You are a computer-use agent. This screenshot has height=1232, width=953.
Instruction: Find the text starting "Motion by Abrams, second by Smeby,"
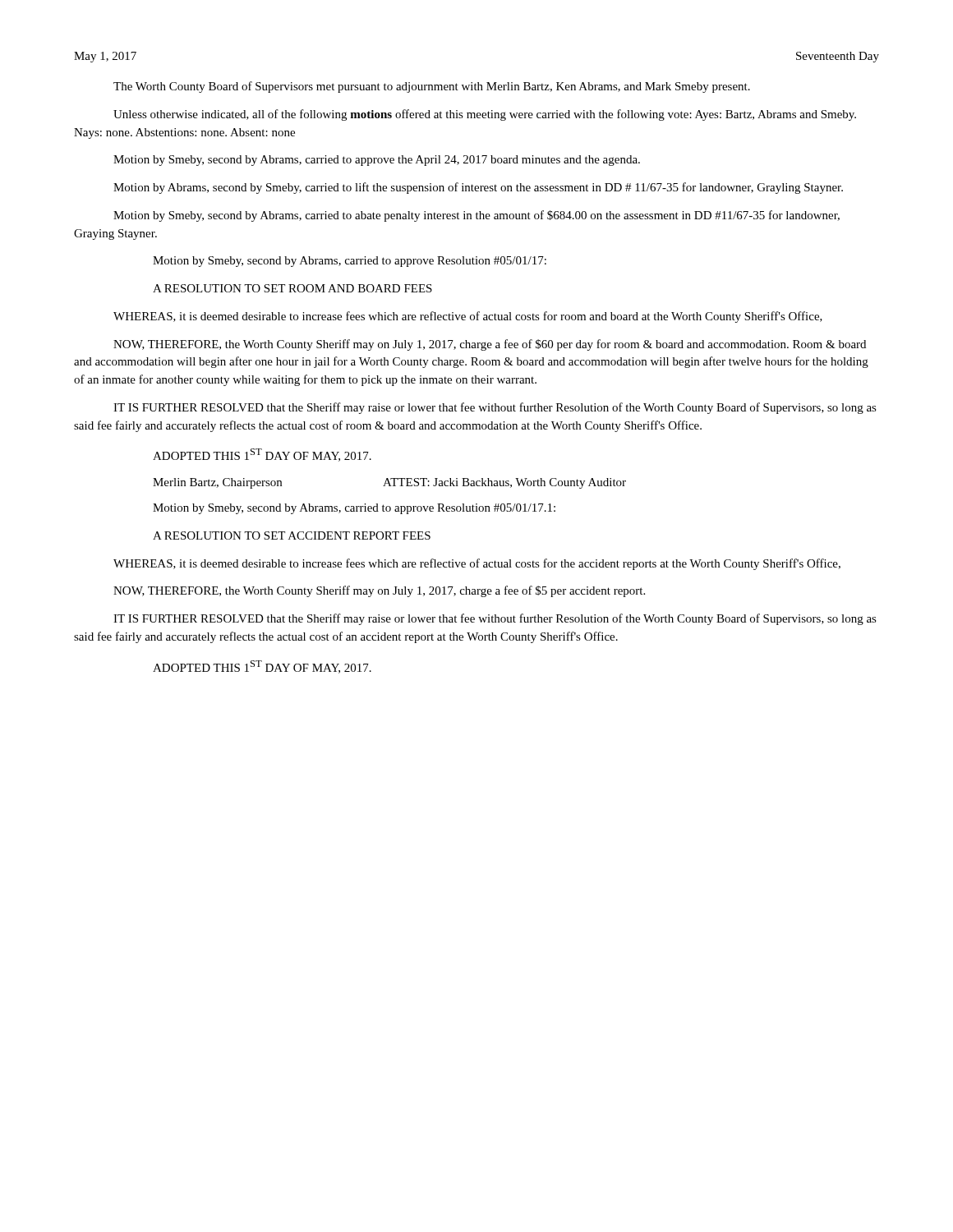click(x=476, y=188)
